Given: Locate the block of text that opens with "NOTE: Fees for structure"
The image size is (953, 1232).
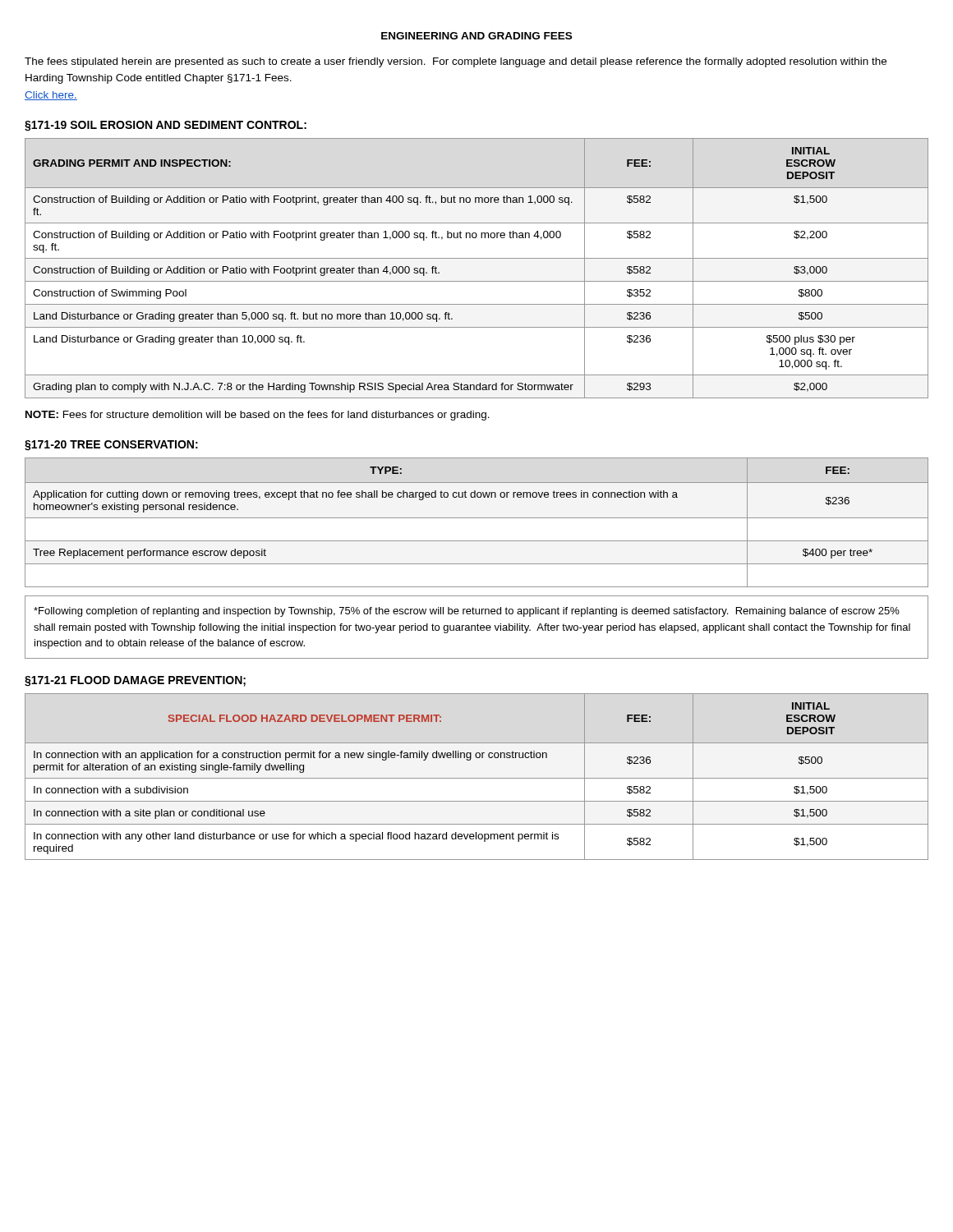Looking at the screenshot, I should (x=257, y=414).
